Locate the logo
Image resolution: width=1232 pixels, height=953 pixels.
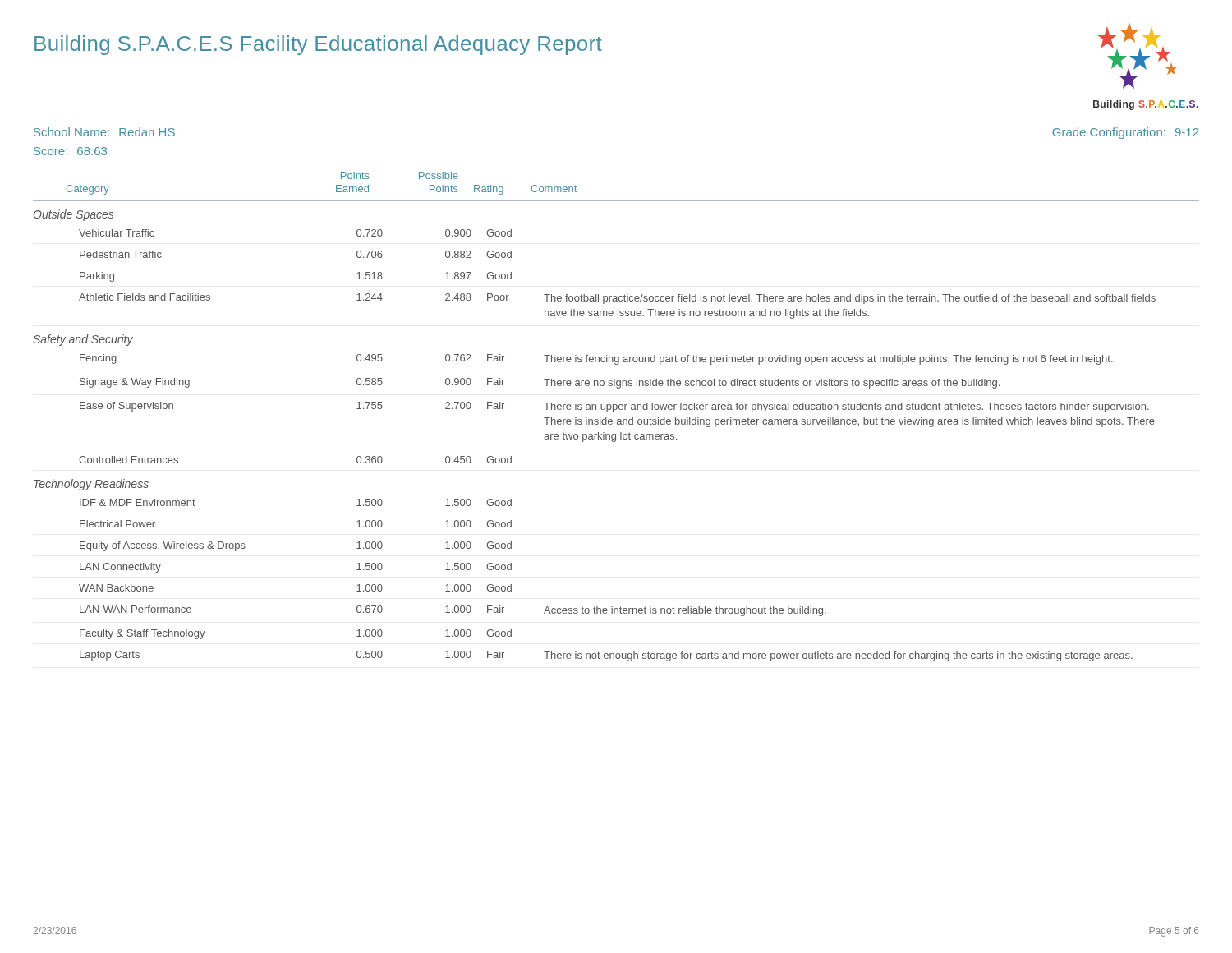coord(1146,67)
